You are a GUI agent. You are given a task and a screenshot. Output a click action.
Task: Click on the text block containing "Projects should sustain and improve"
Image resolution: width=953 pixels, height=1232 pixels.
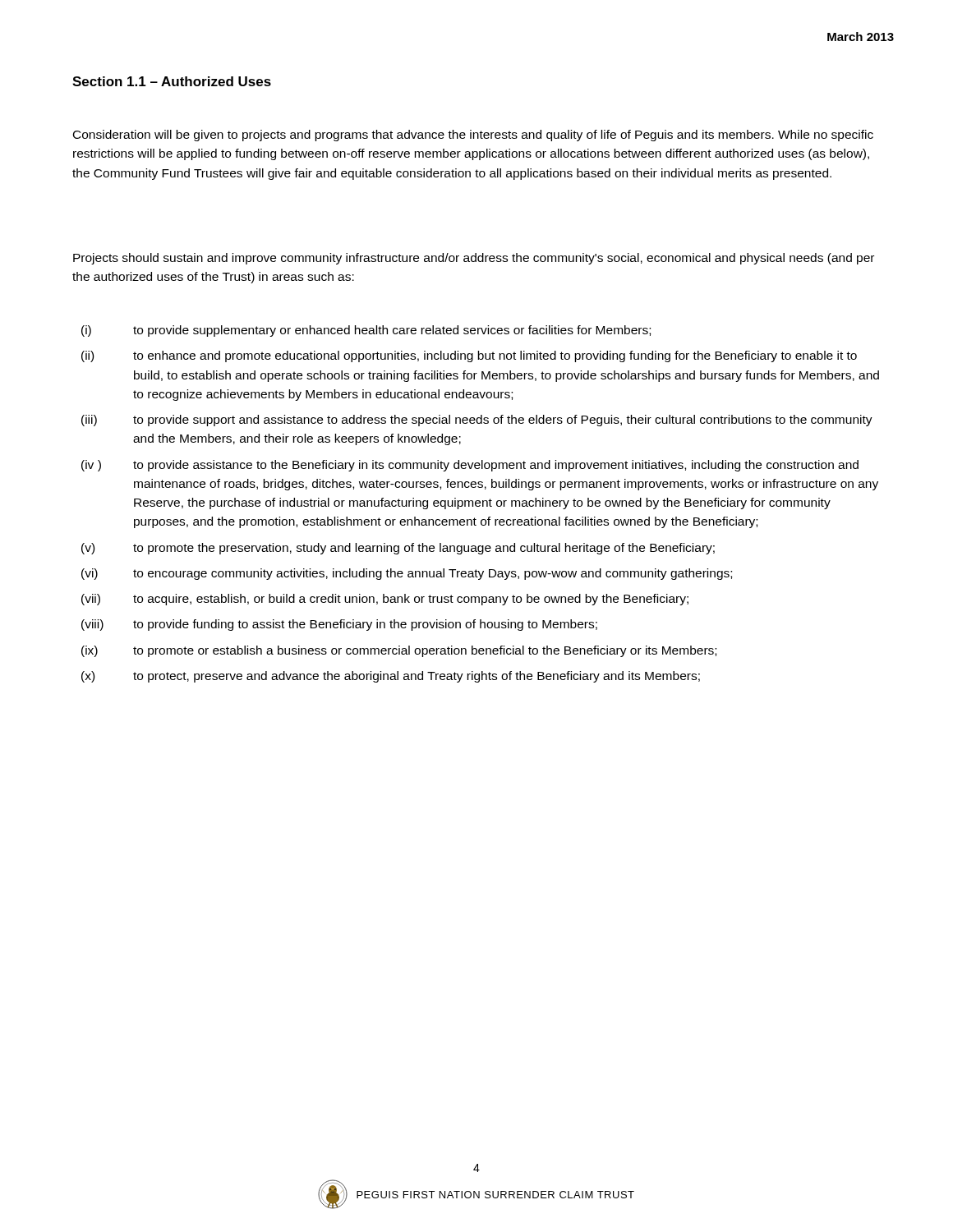click(473, 267)
